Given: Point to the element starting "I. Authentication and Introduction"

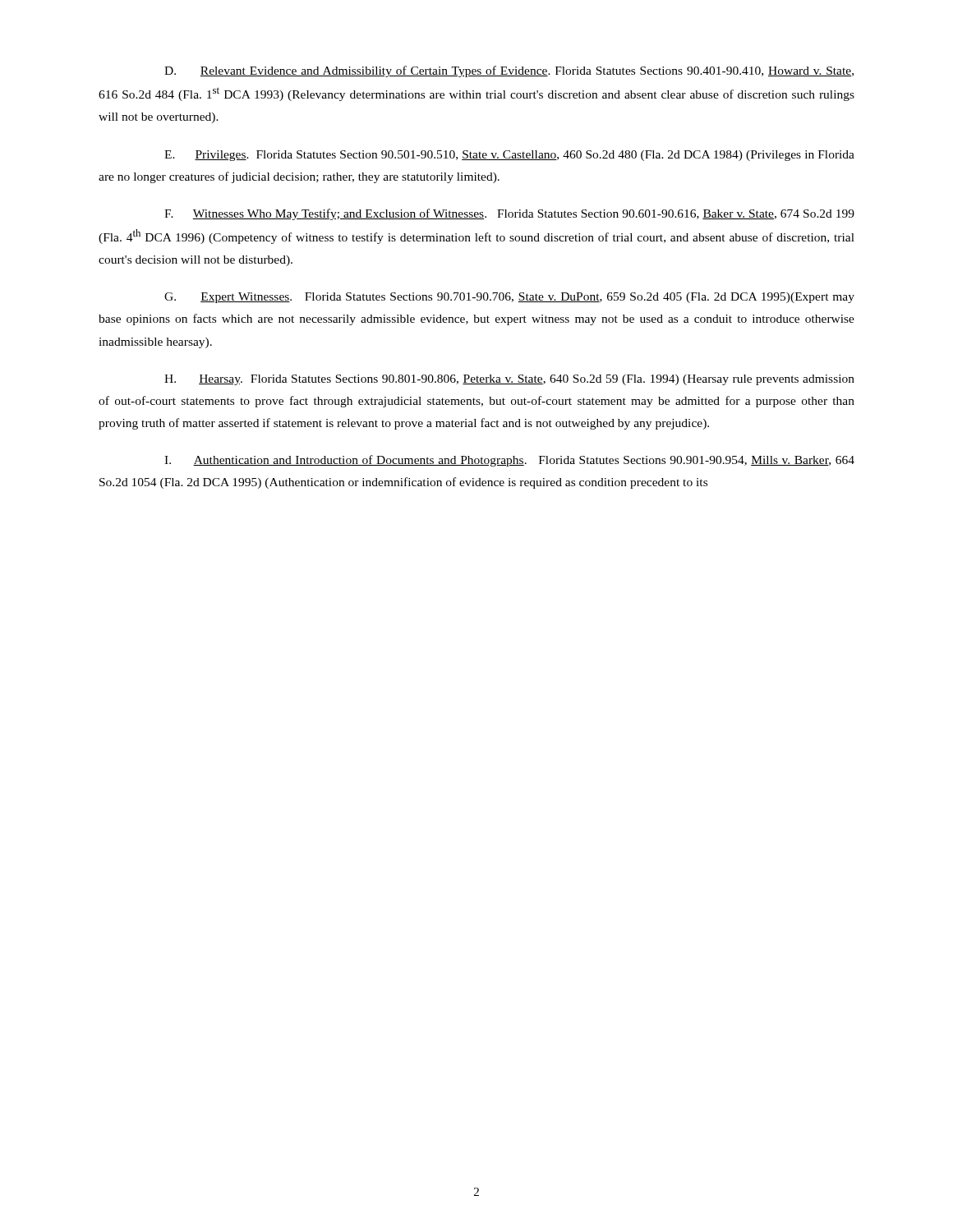Looking at the screenshot, I should 476,471.
